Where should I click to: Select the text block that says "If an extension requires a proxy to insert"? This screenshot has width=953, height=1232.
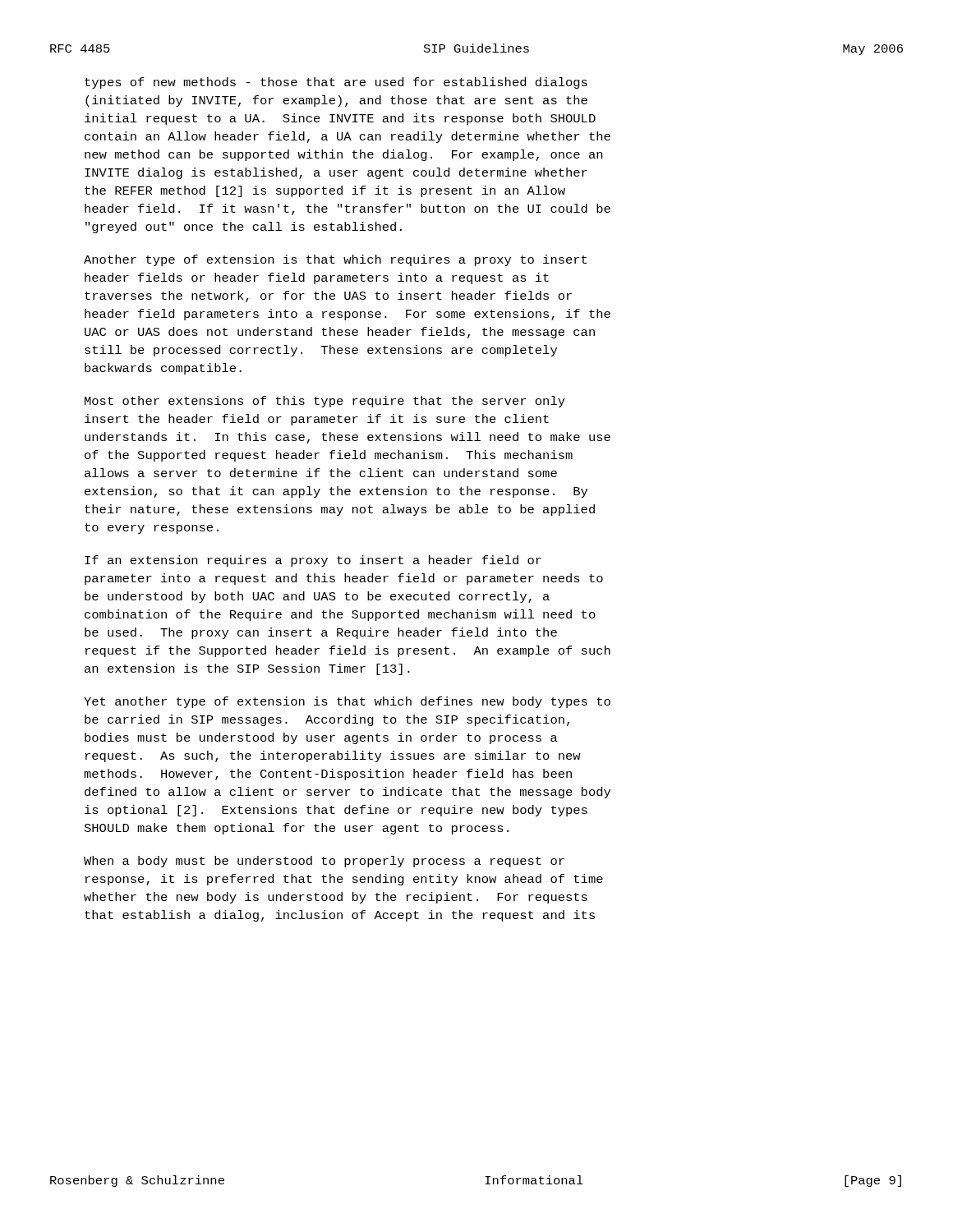494,615
